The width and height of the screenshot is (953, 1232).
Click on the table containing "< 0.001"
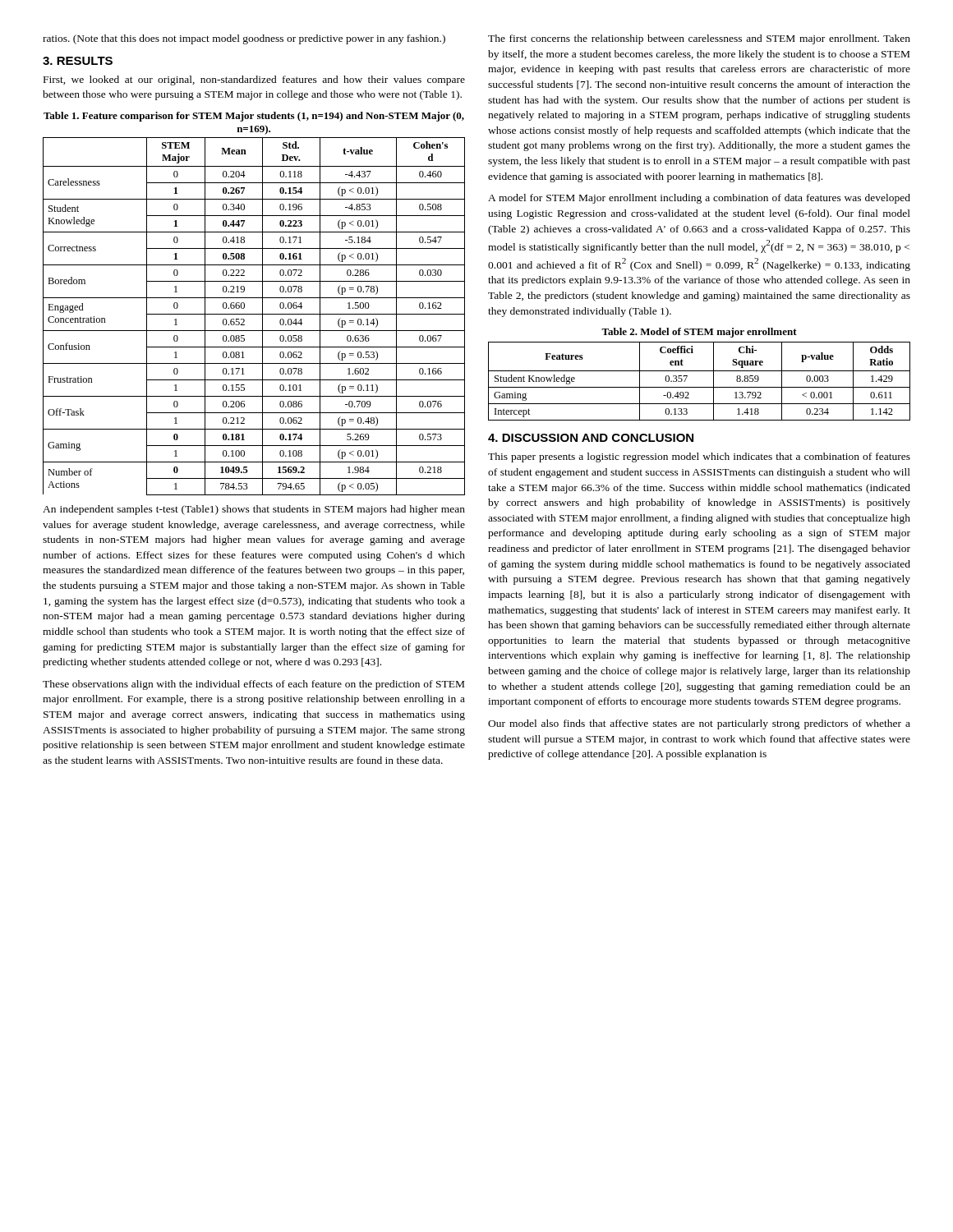(699, 381)
